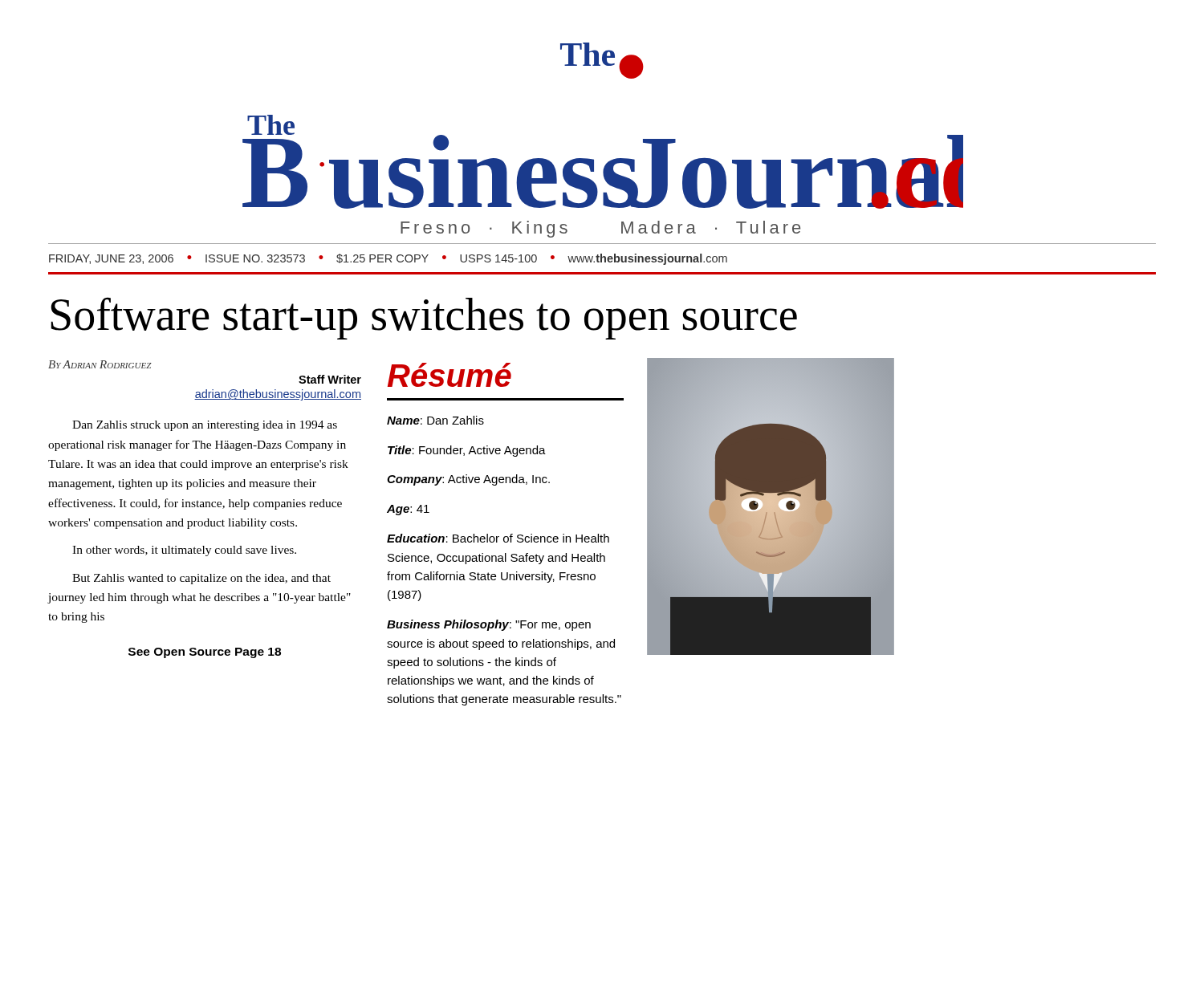
Task: Select the photo
Action: [897, 507]
